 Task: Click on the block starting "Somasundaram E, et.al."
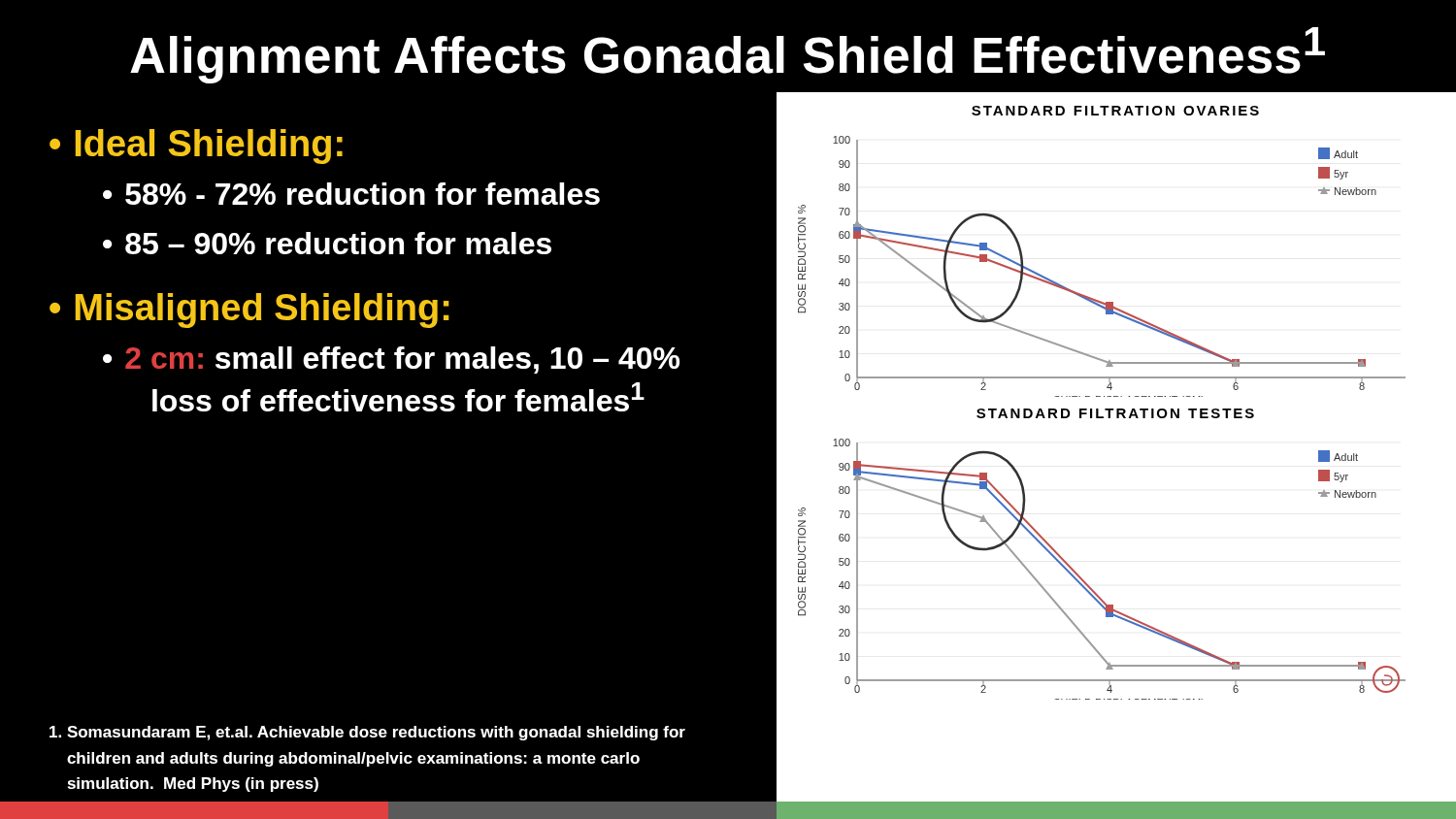[x=367, y=758]
